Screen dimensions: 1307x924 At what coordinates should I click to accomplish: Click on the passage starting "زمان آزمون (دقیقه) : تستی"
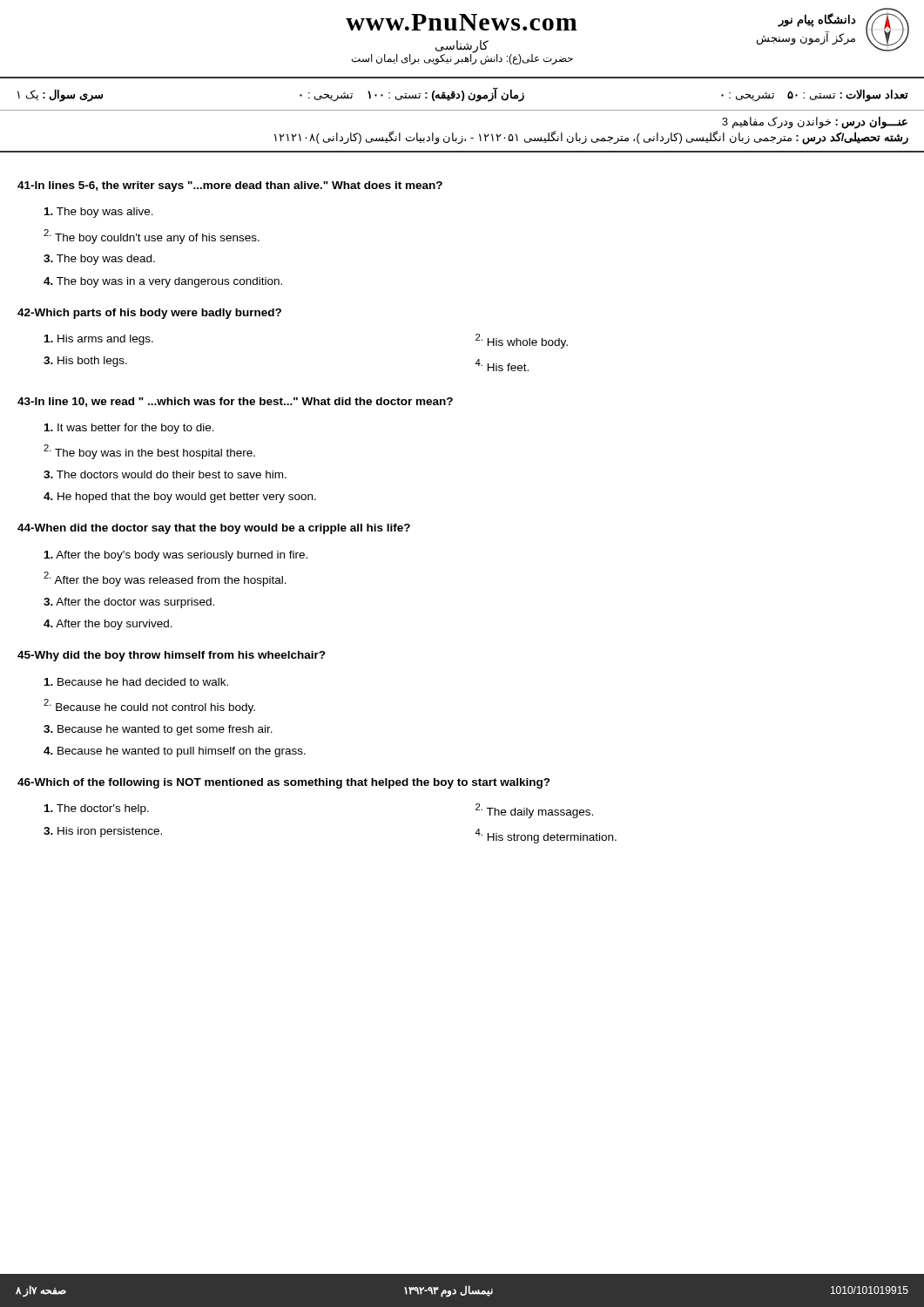click(411, 94)
